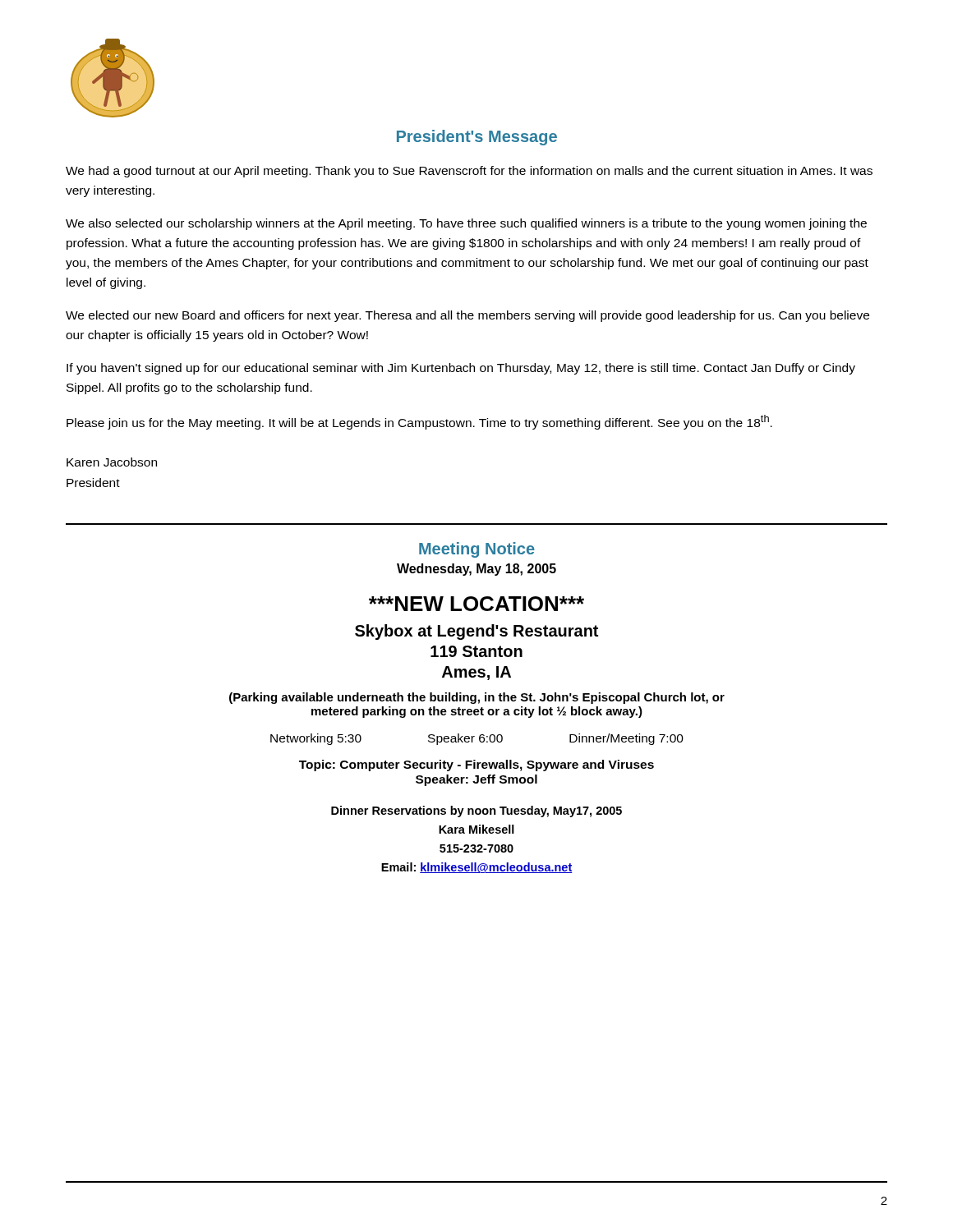The width and height of the screenshot is (953, 1232).
Task: Point to "President's Message"
Action: (476, 136)
